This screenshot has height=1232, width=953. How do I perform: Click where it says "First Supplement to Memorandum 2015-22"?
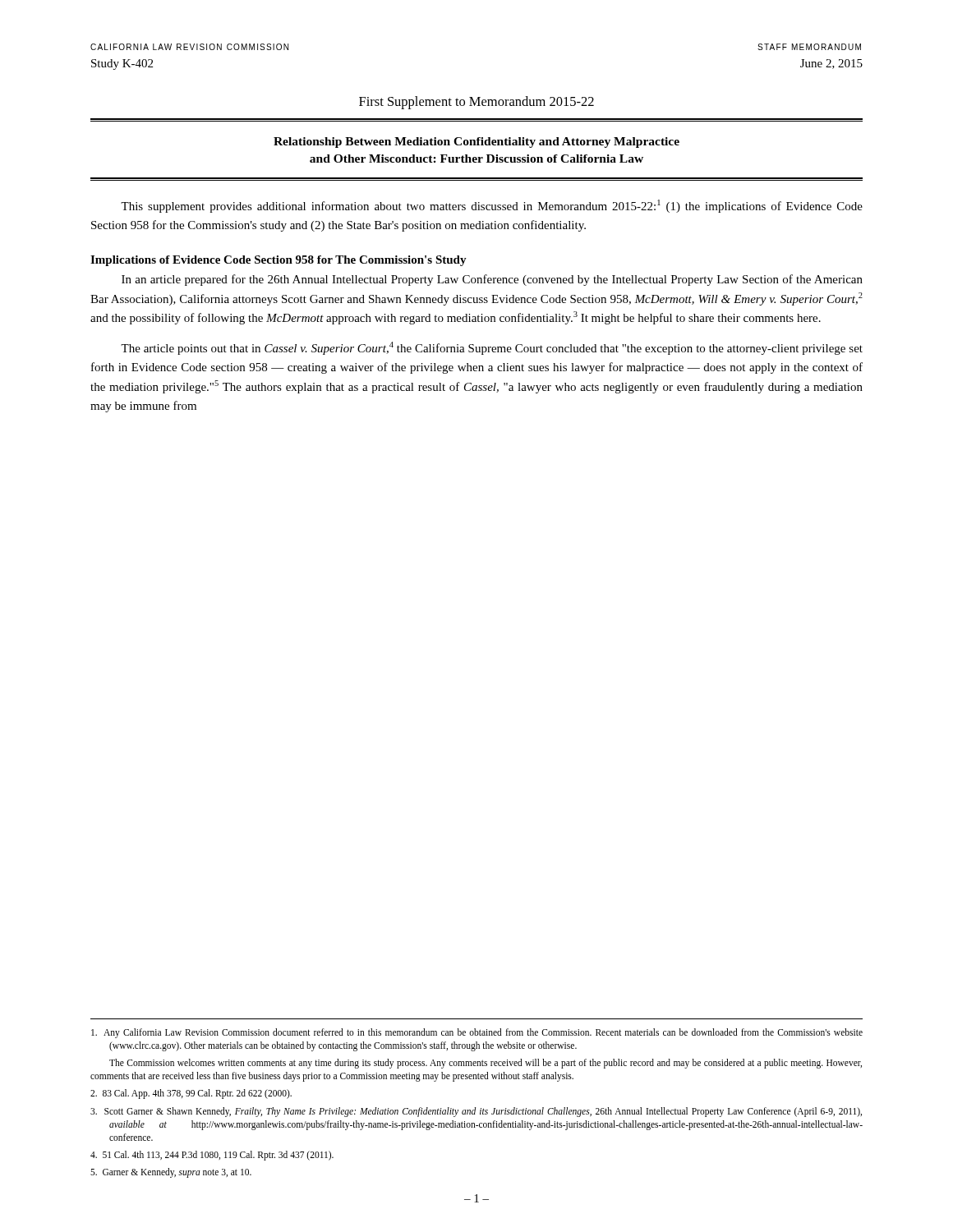[x=476, y=102]
